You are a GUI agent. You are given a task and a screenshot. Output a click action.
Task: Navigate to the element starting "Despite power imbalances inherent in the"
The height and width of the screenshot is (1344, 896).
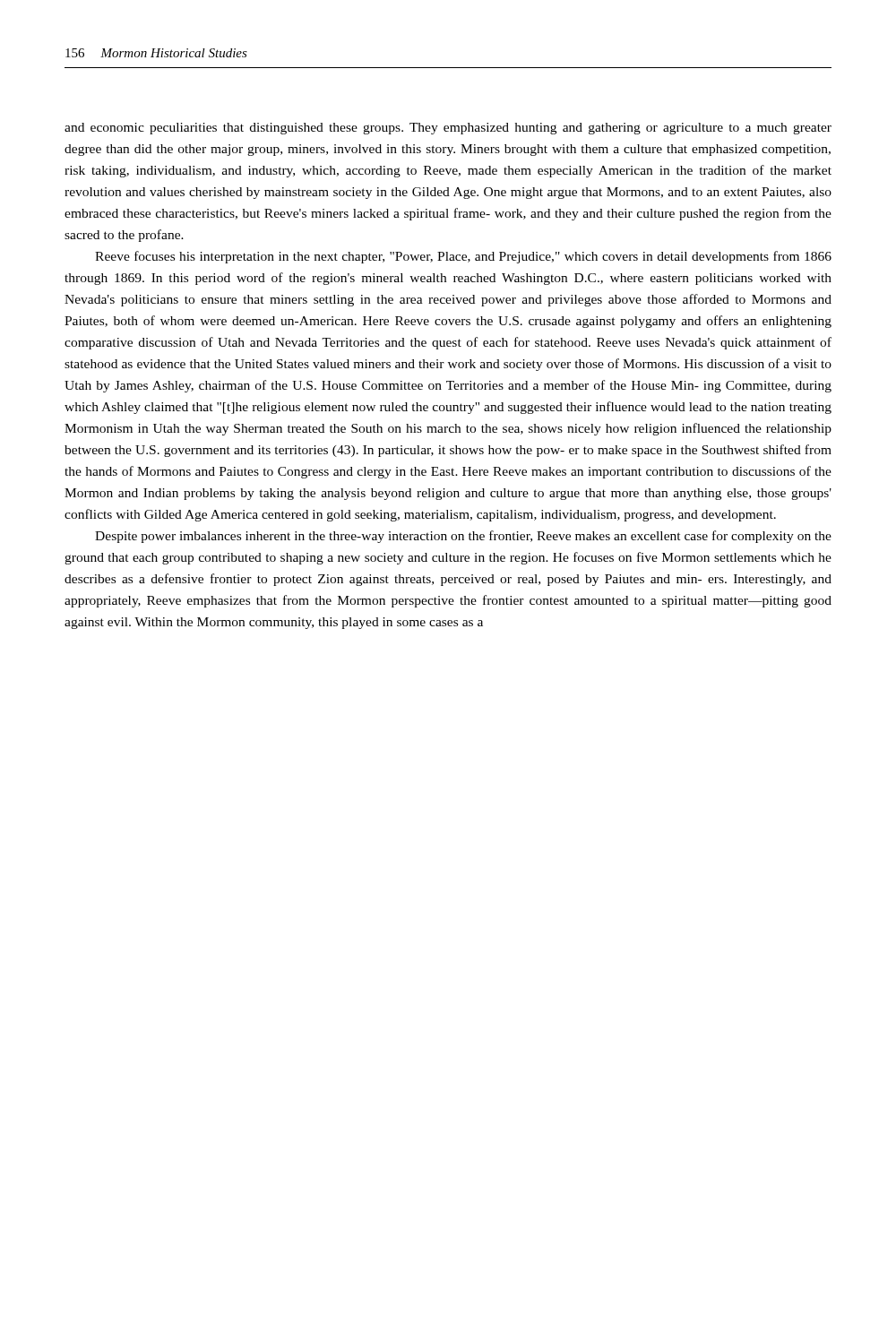(448, 579)
